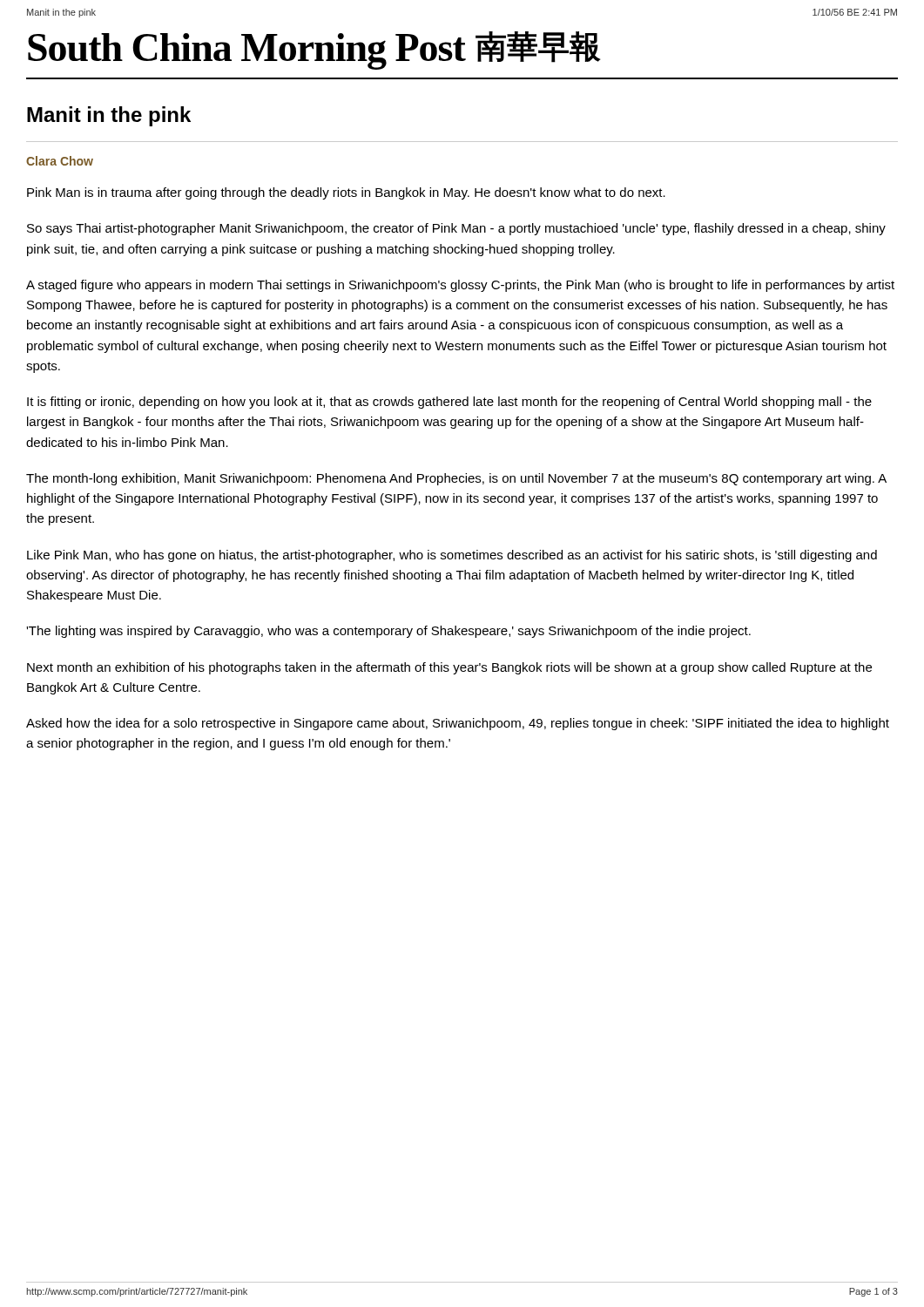Point to the region starting "Clara Chow"
The height and width of the screenshot is (1307, 924).
point(60,161)
